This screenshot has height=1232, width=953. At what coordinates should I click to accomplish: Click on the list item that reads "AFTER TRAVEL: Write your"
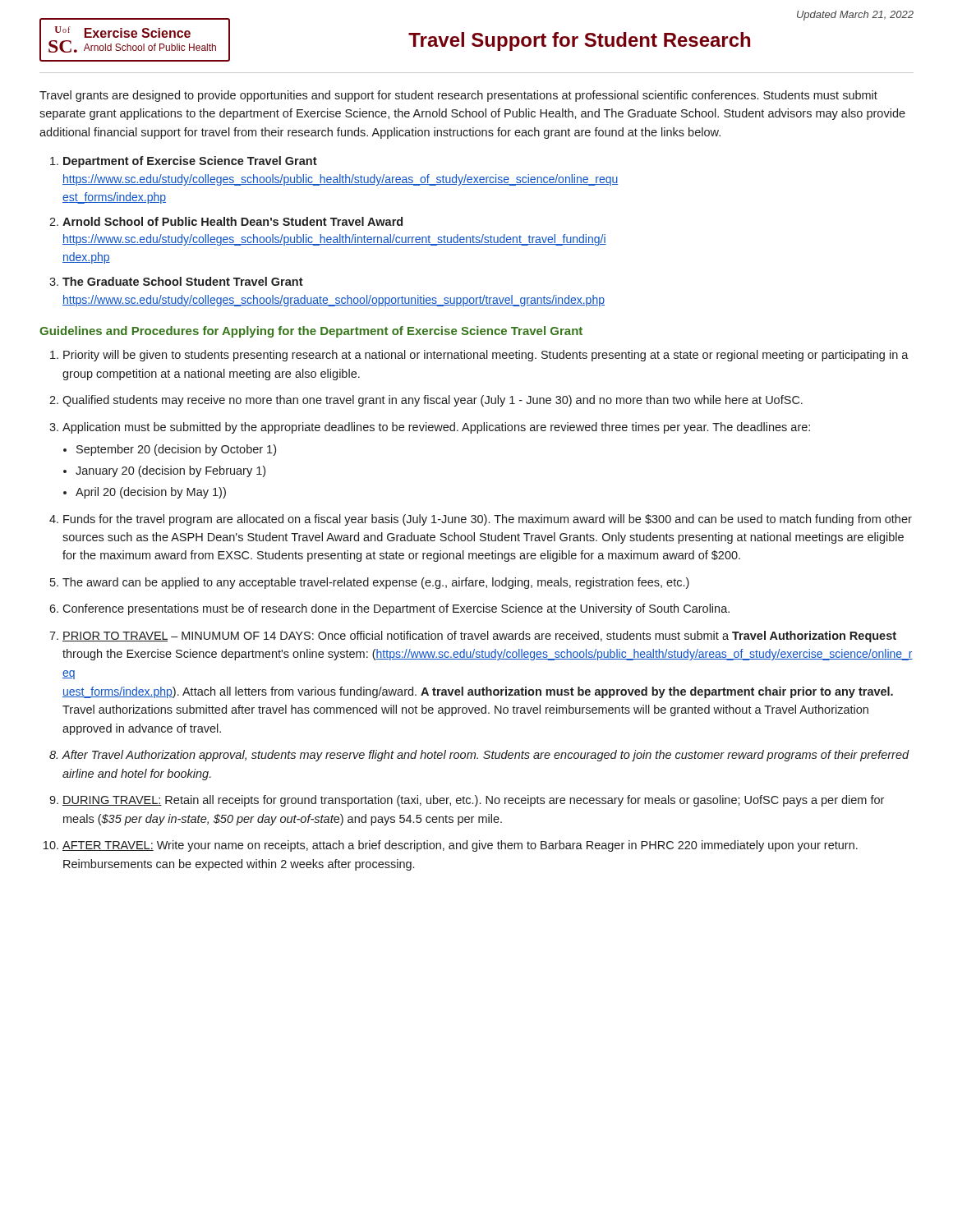[x=460, y=855]
